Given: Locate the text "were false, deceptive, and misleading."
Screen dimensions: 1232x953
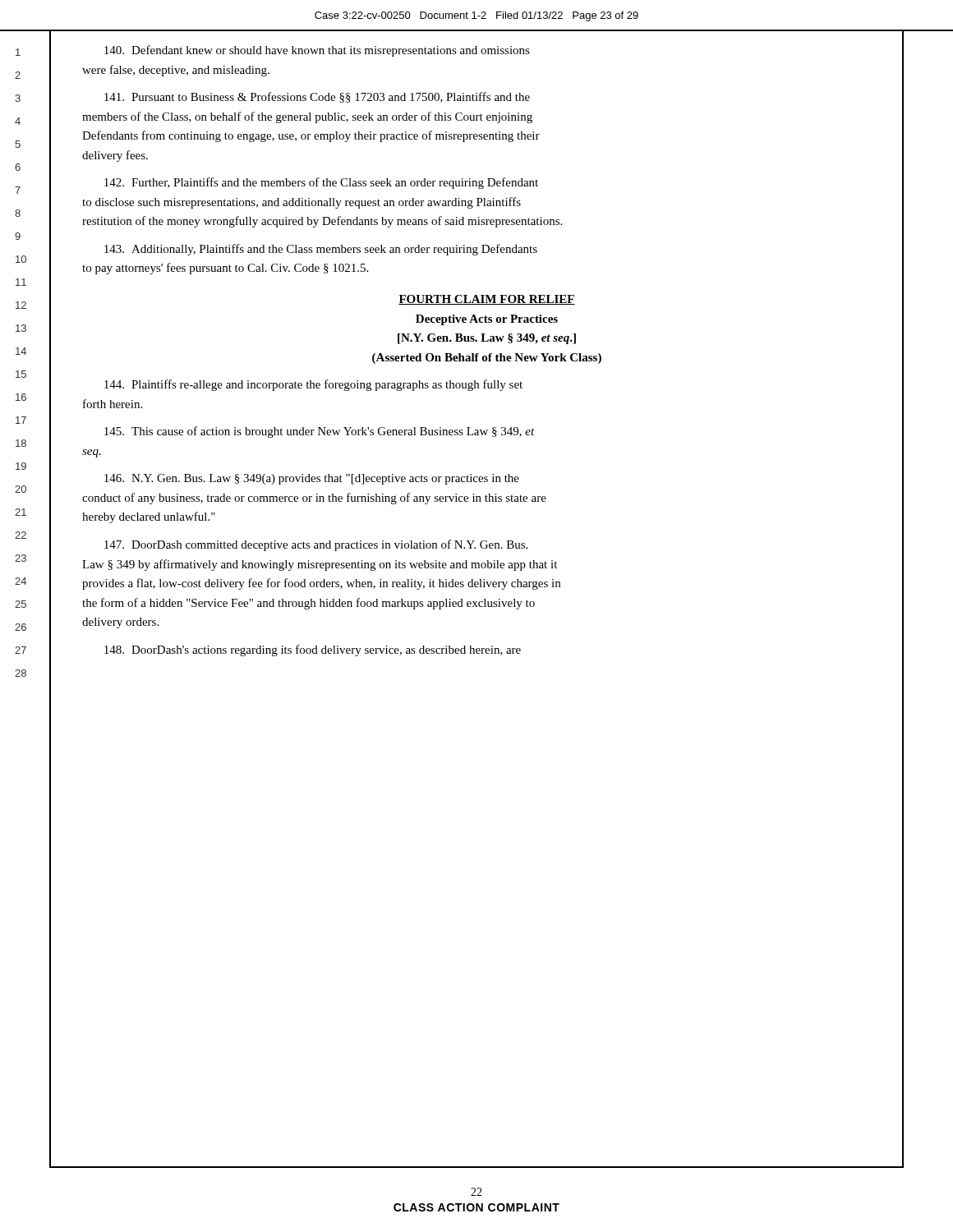Looking at the screenshot, I should pos(176,69).
